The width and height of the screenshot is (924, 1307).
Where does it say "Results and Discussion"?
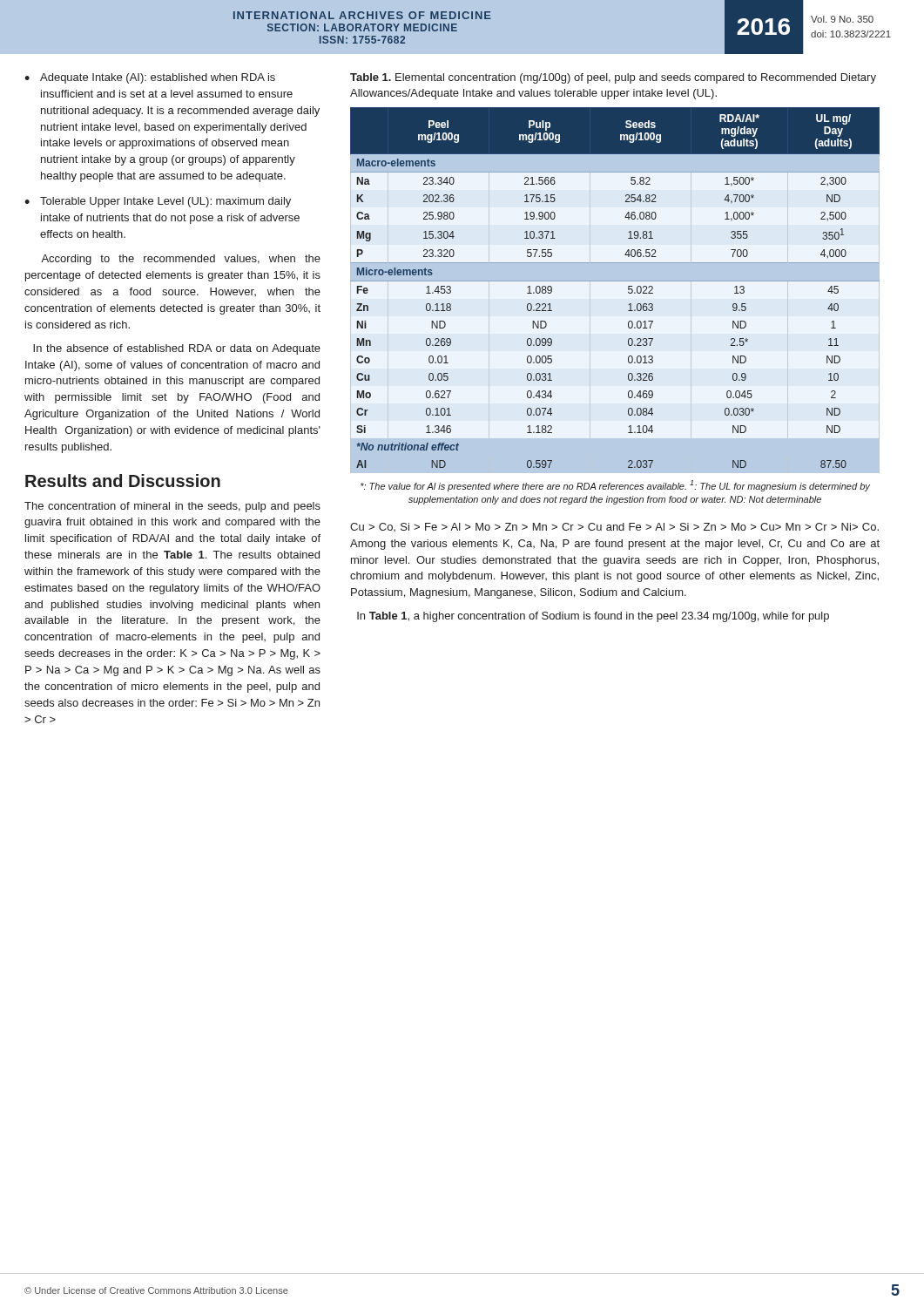(123, 481)
